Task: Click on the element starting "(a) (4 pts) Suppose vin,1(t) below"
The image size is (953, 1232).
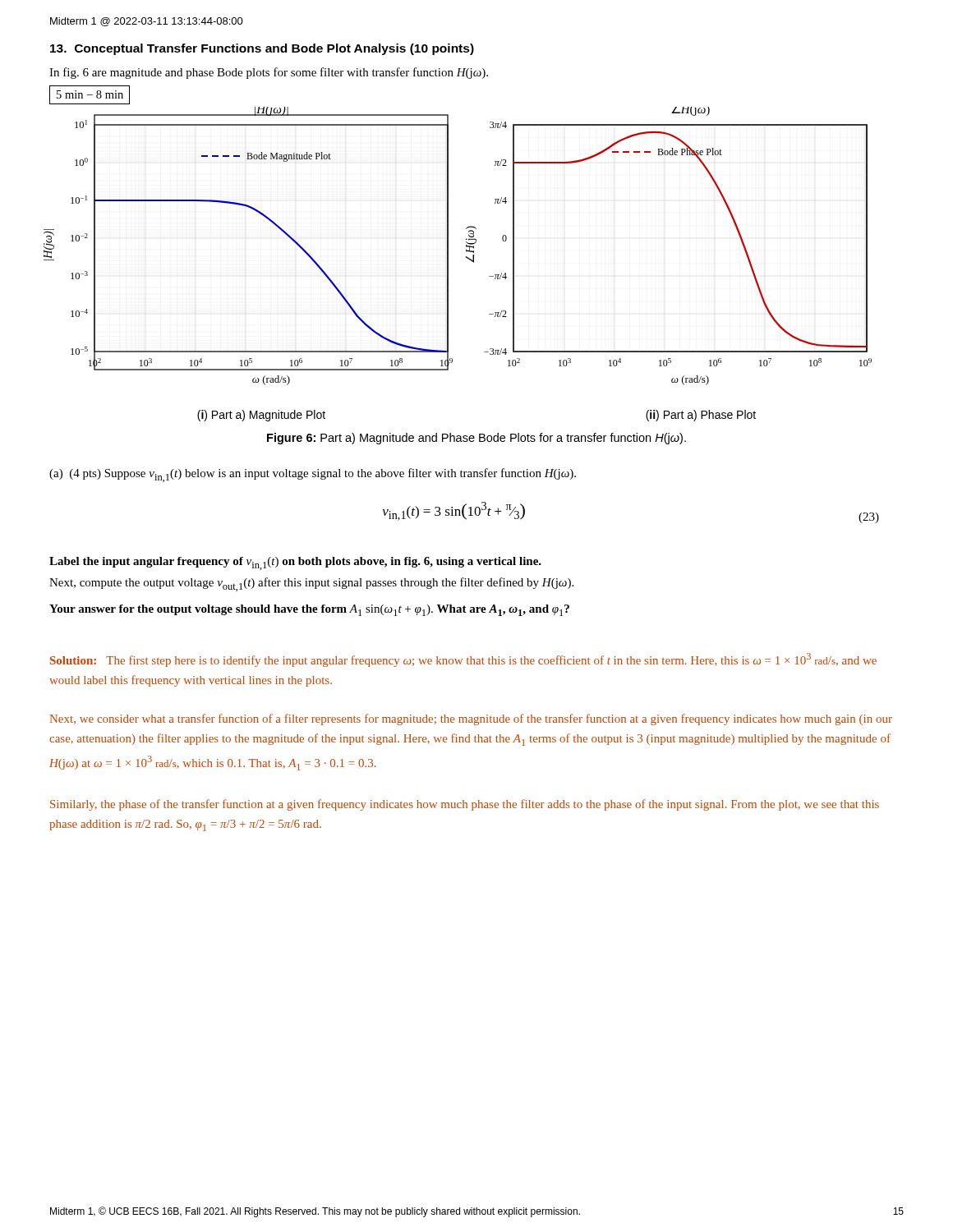Action: (x=313, y=475)
